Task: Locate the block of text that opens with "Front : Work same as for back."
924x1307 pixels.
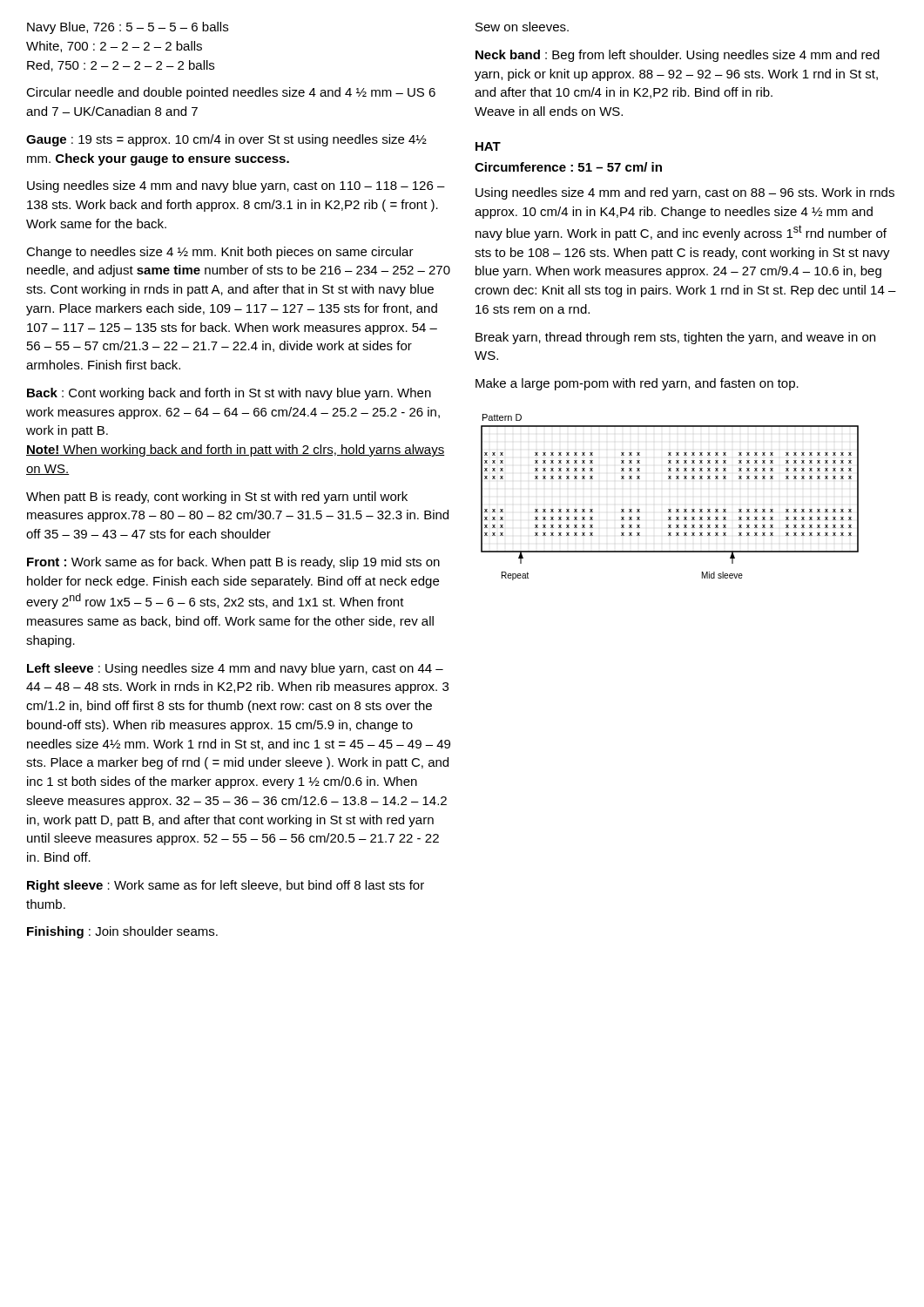Action: tap(240, 601)
